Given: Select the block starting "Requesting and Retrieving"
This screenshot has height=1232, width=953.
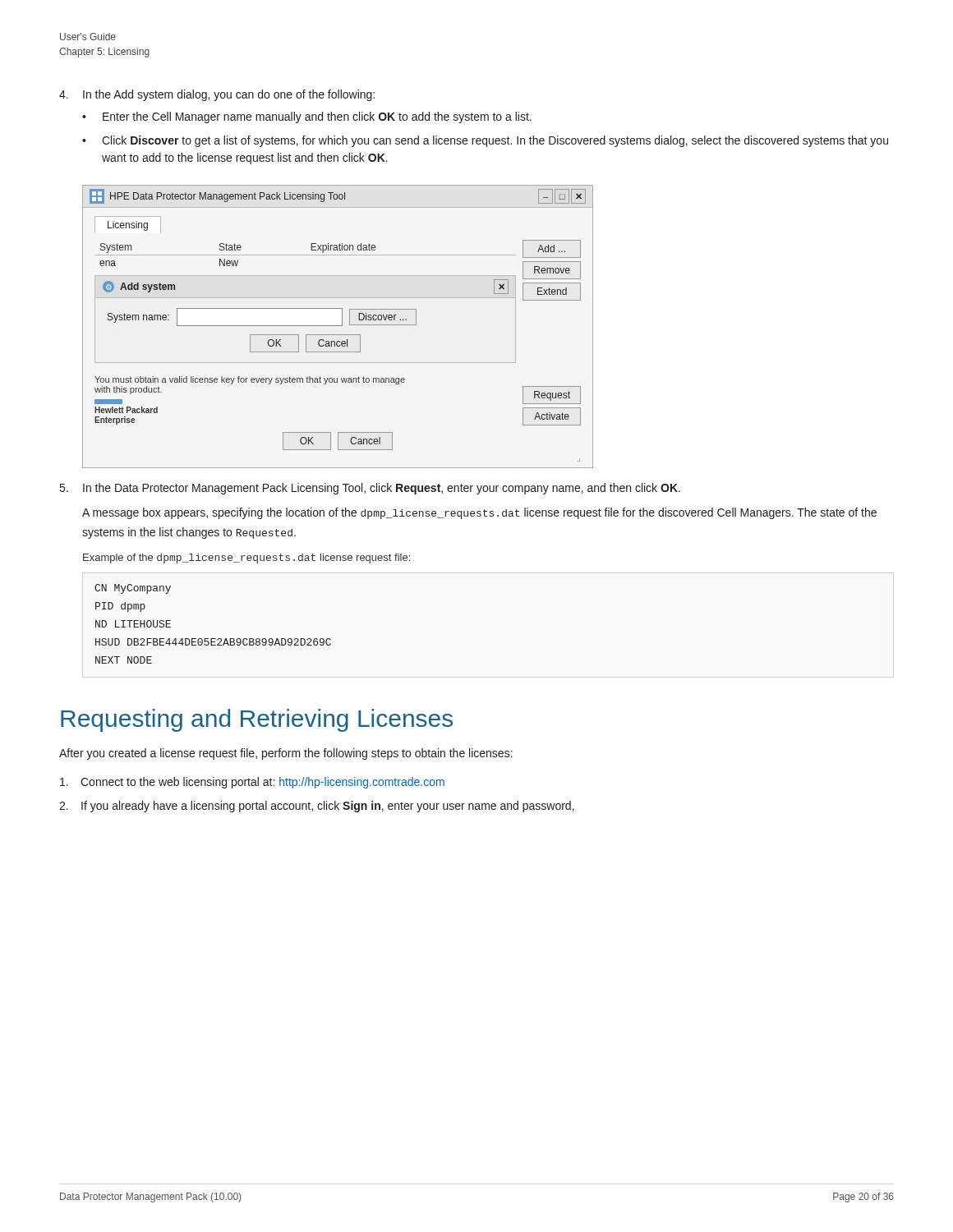Looking at the screenshot, I should [256, 718].
